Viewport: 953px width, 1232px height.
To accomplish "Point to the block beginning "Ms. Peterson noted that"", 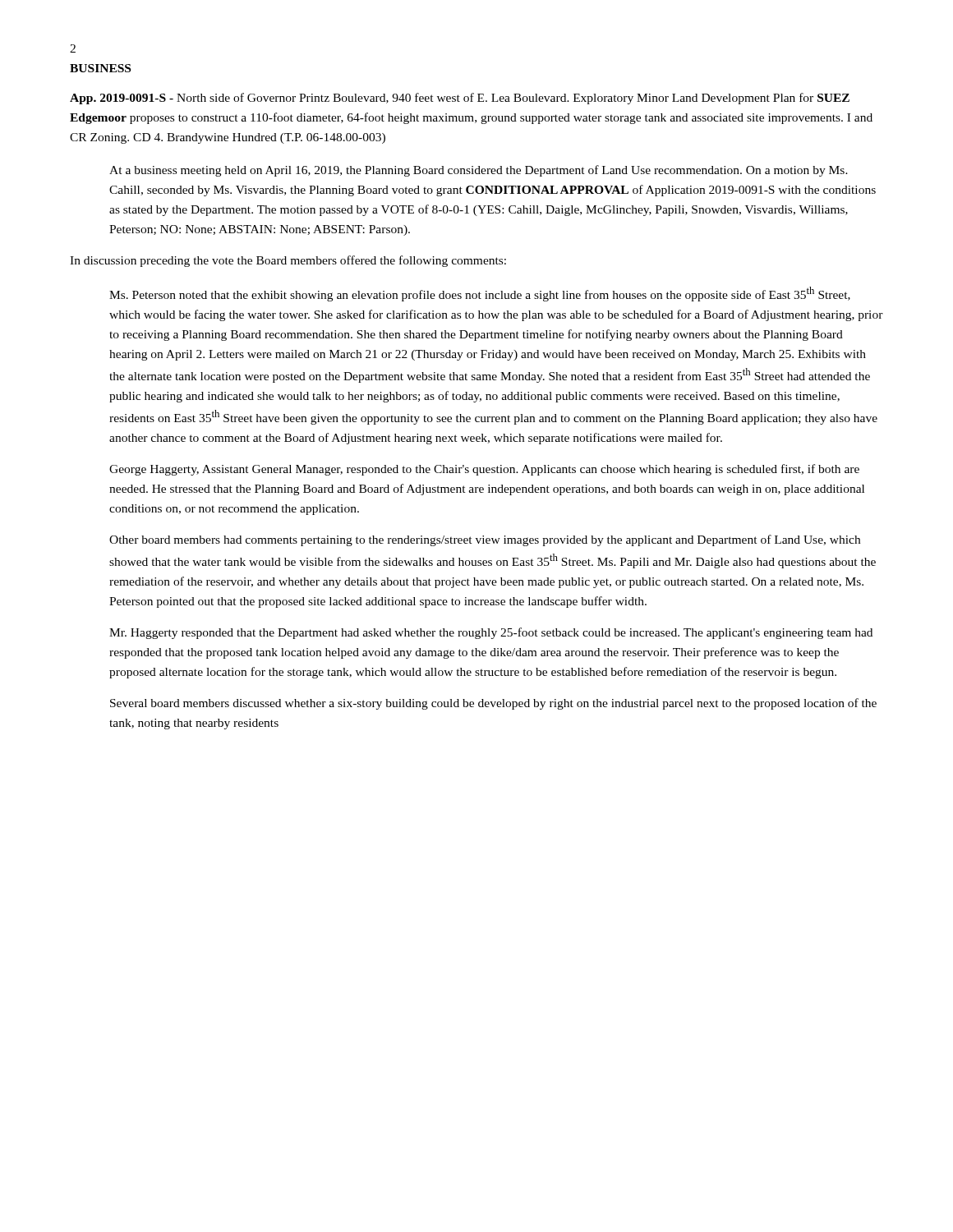I will point(496,364).
